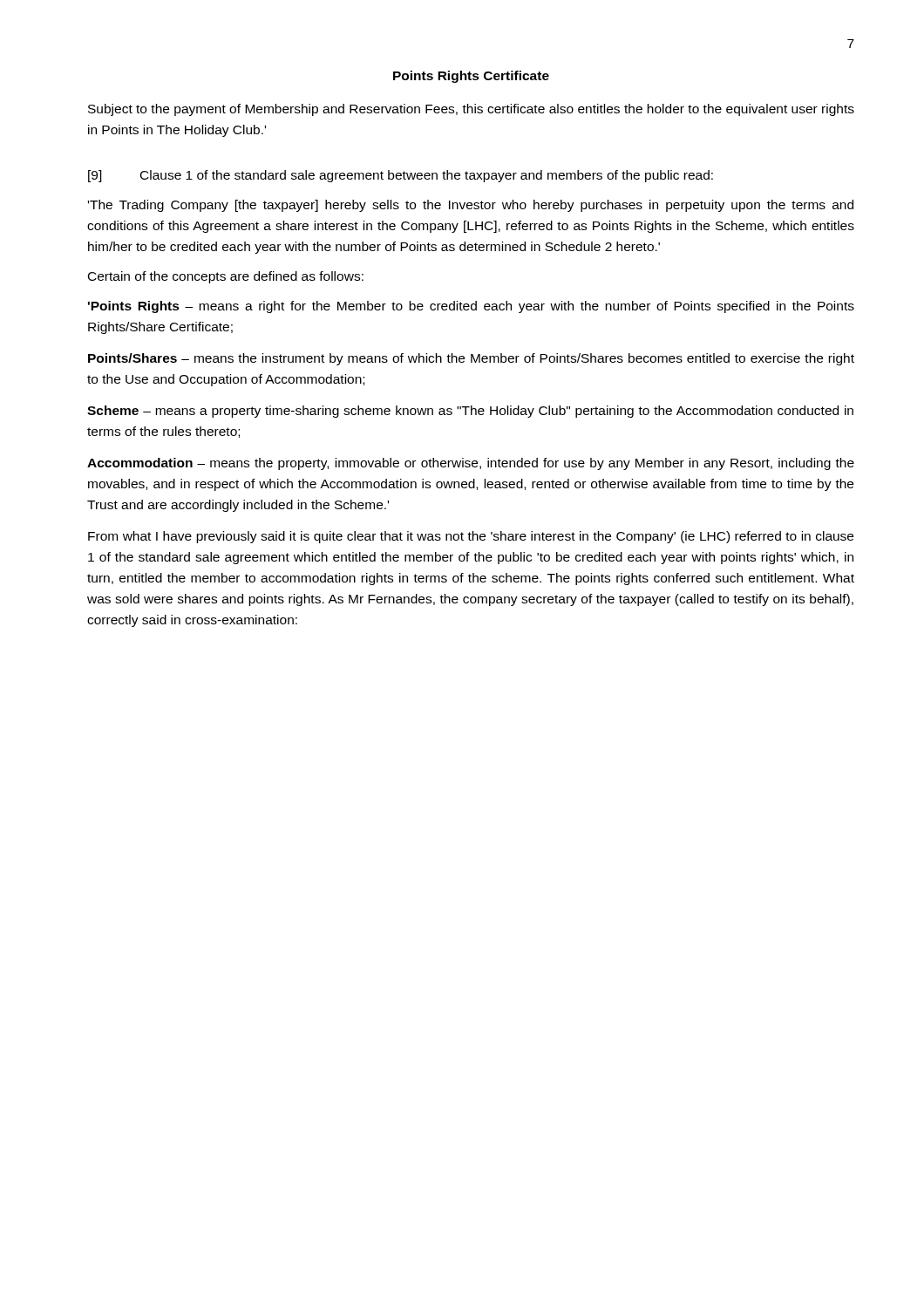Find the text block with the text "'The Trading Company [the taxpayer] hereby sells to"
Screen dimensions: 1308x924
coord(471,226)
